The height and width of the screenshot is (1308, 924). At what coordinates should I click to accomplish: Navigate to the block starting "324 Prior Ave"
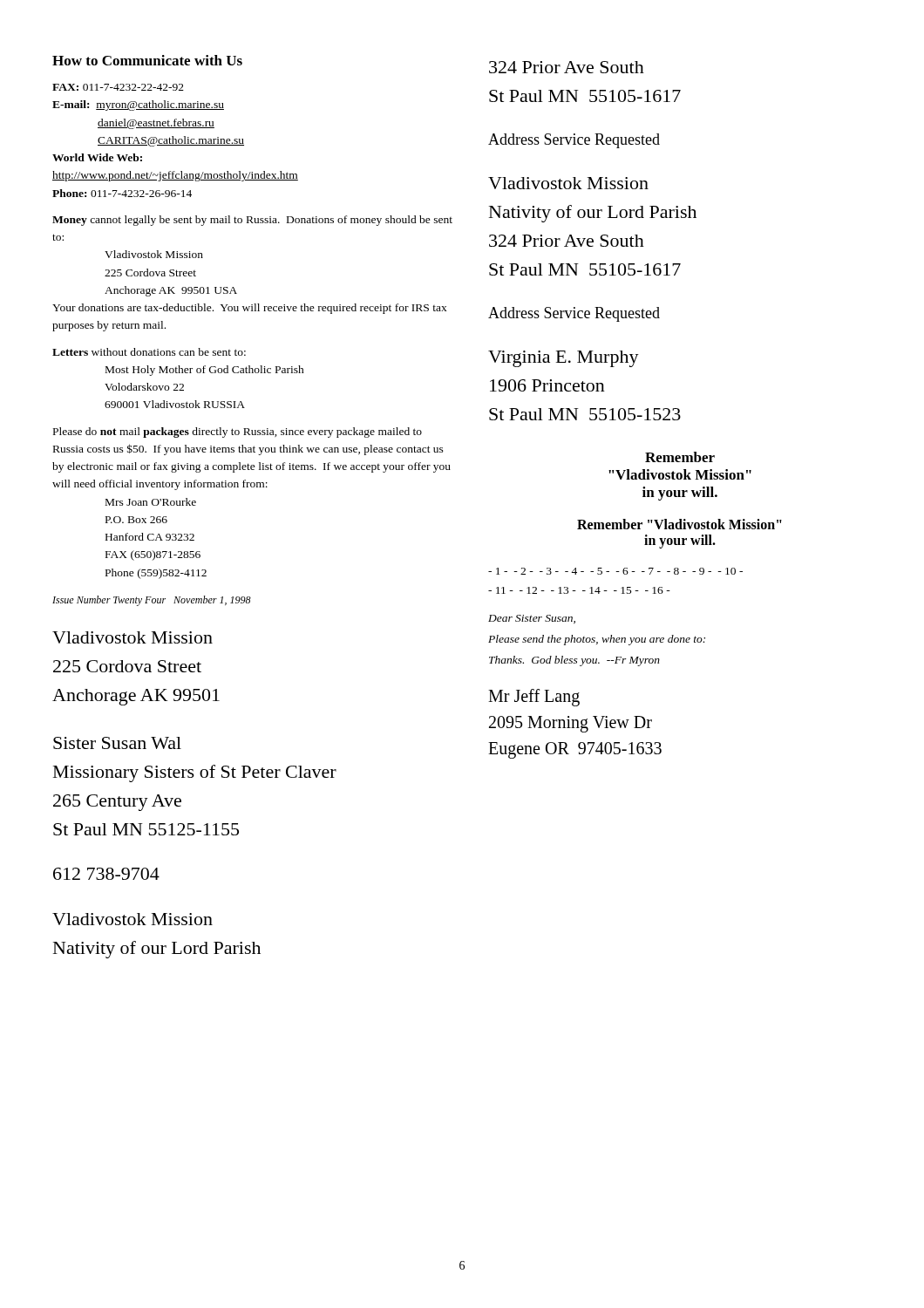point(585,81)
